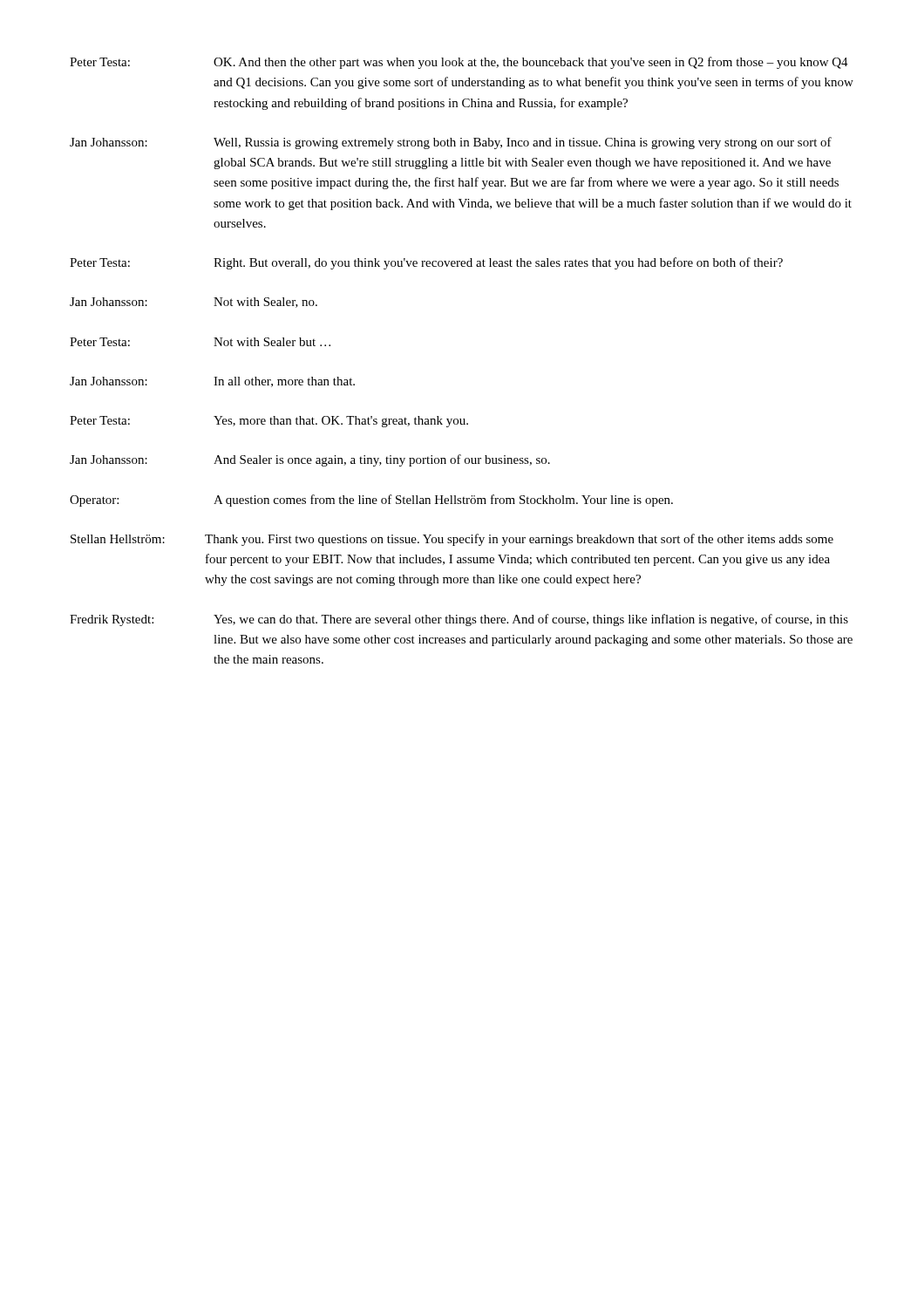
Task: Click on the text block containing "Peter Testa: Not with Sealer but"
Action: point(92,342)
